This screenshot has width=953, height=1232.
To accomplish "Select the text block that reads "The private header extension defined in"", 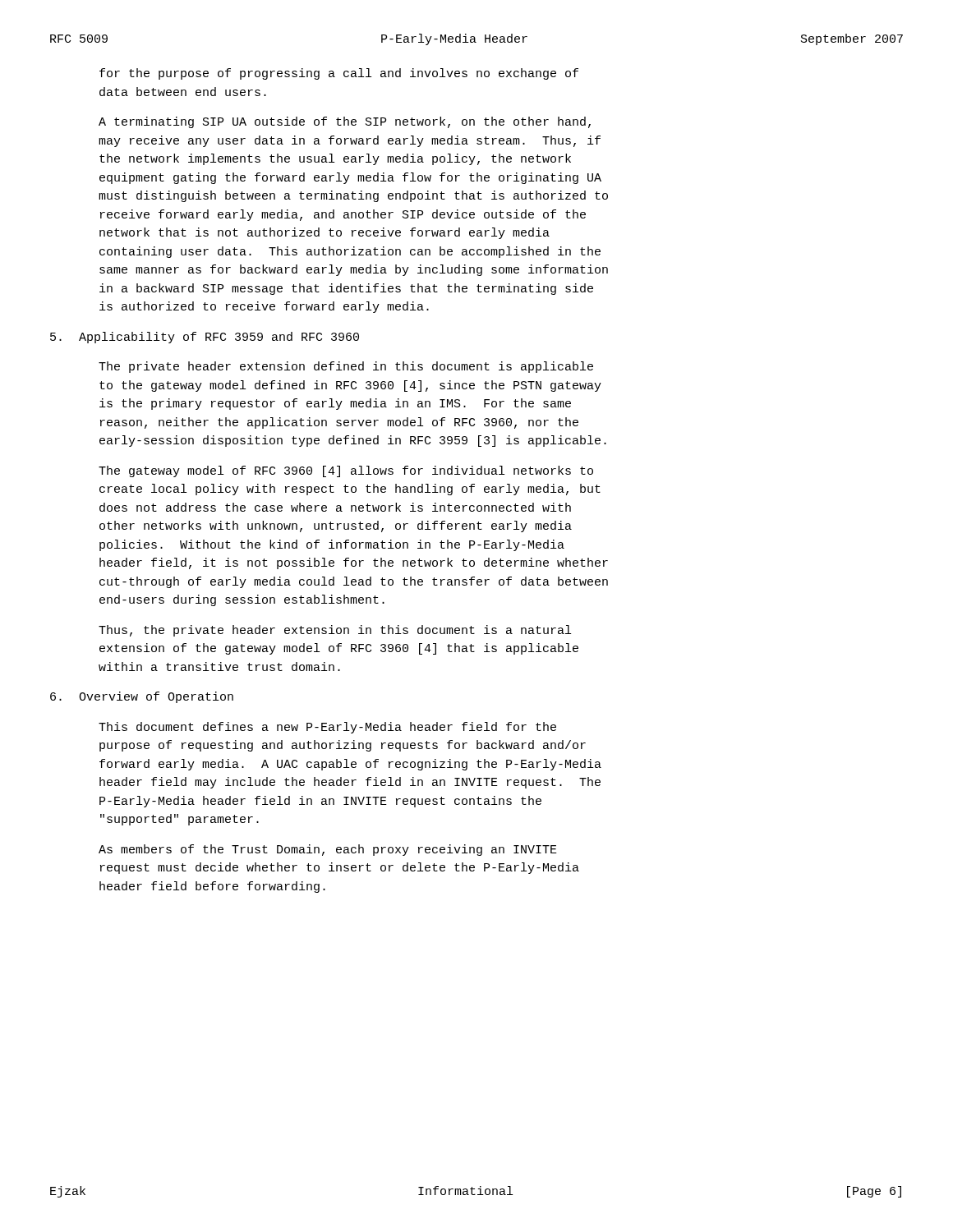I will pyautogui.click(x=354, y=405).
